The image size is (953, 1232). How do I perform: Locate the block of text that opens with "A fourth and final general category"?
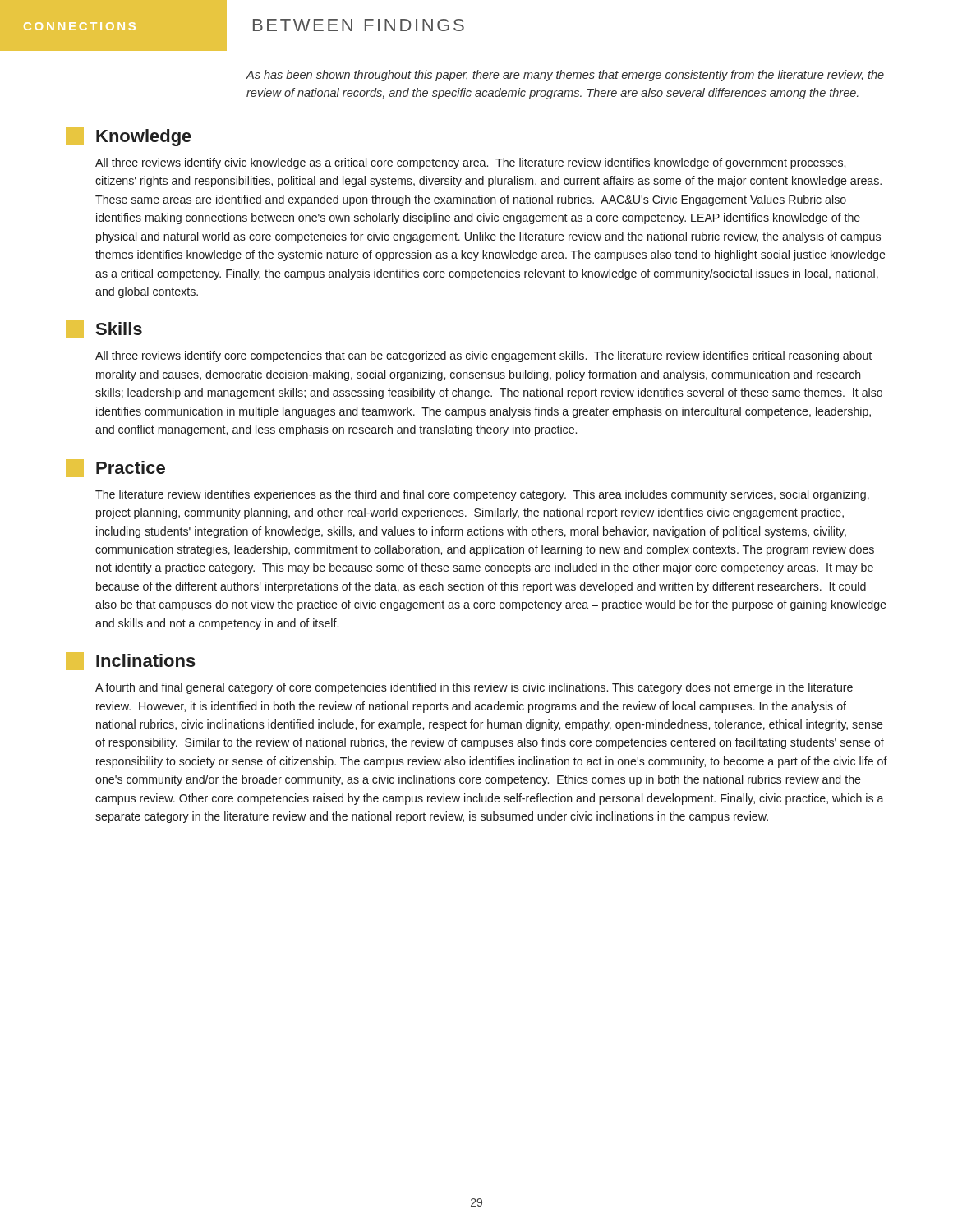click(491, 752)
